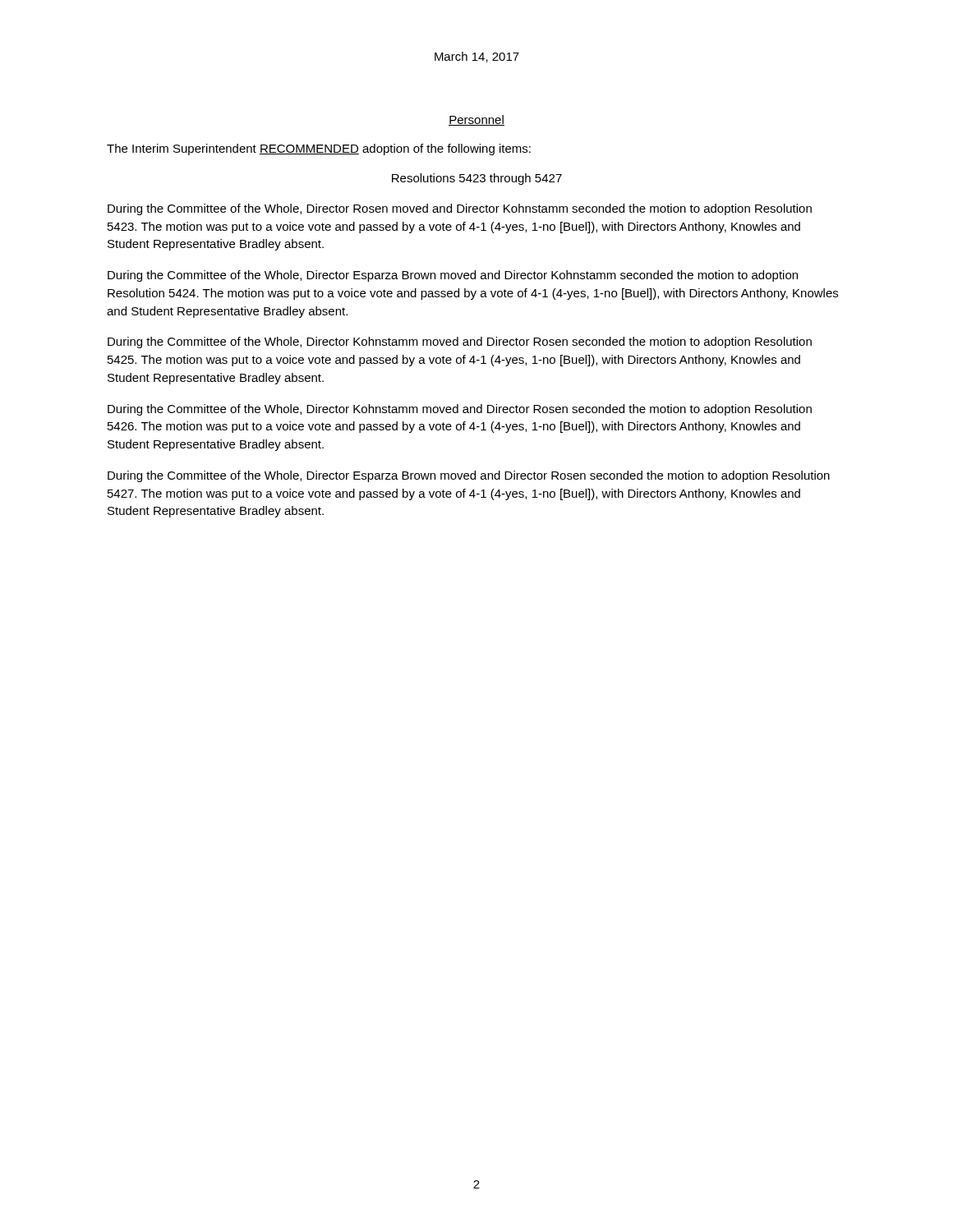
Task: Find the section header that reads "Resolutions 5423 through 5427"
Action: click(x=476, y=178)
